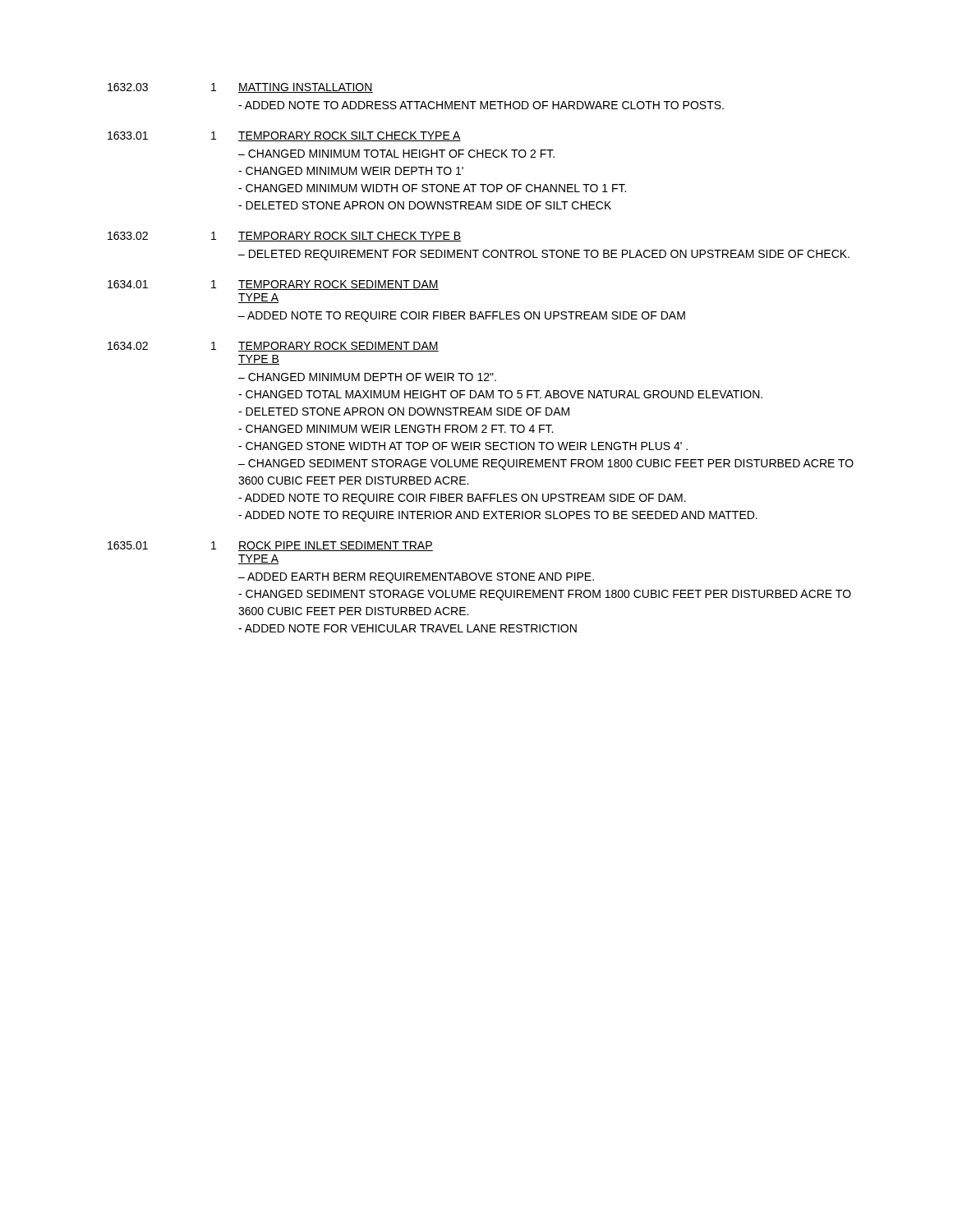Locate the passage starting "ADDED NOTE TO ADDRESS"
The image size is (953, 1232).
click(x=481, y=105)
